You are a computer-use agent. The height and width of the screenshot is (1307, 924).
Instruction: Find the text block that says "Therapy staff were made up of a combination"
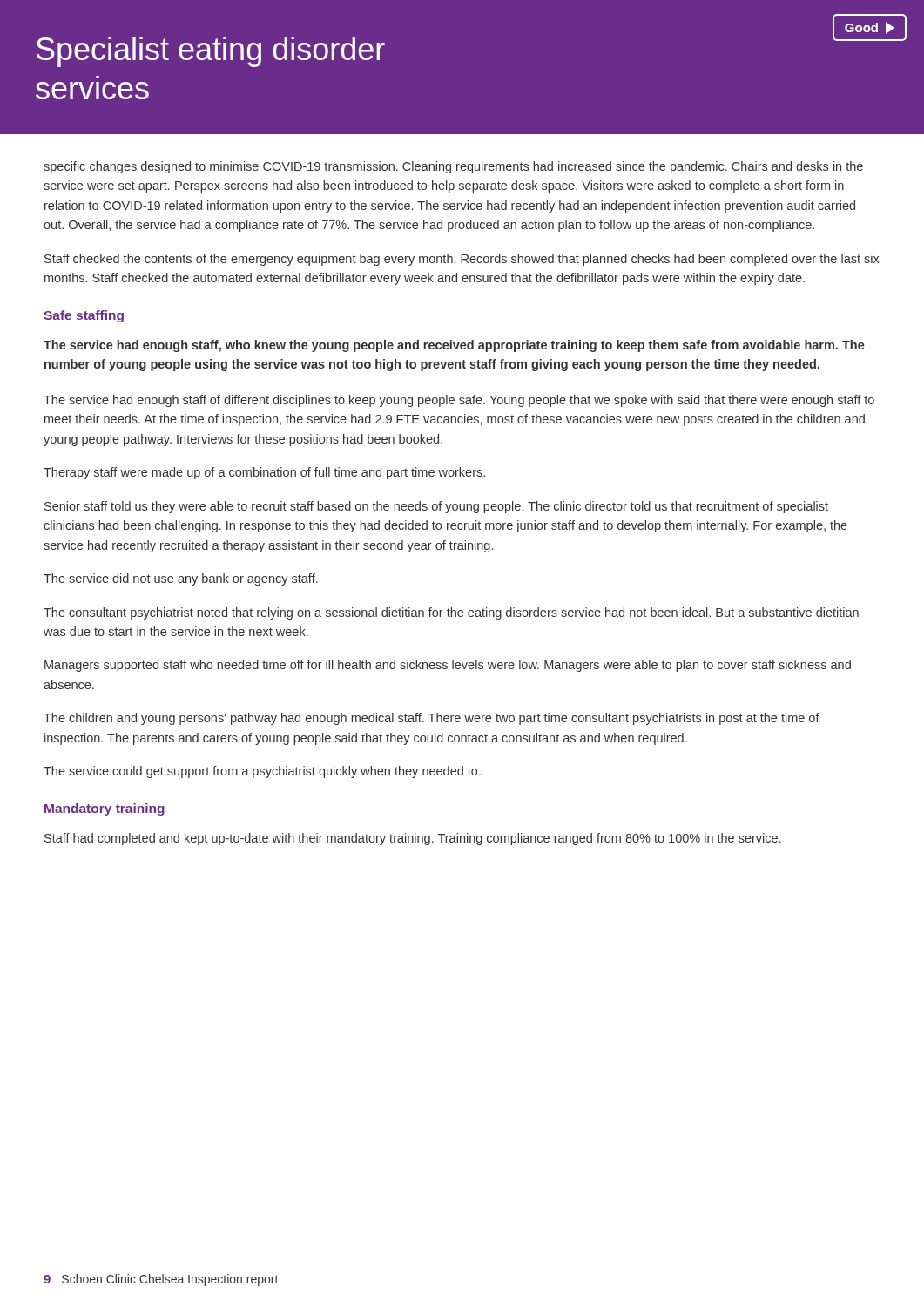pyautogui.click(x=265, y=472)
